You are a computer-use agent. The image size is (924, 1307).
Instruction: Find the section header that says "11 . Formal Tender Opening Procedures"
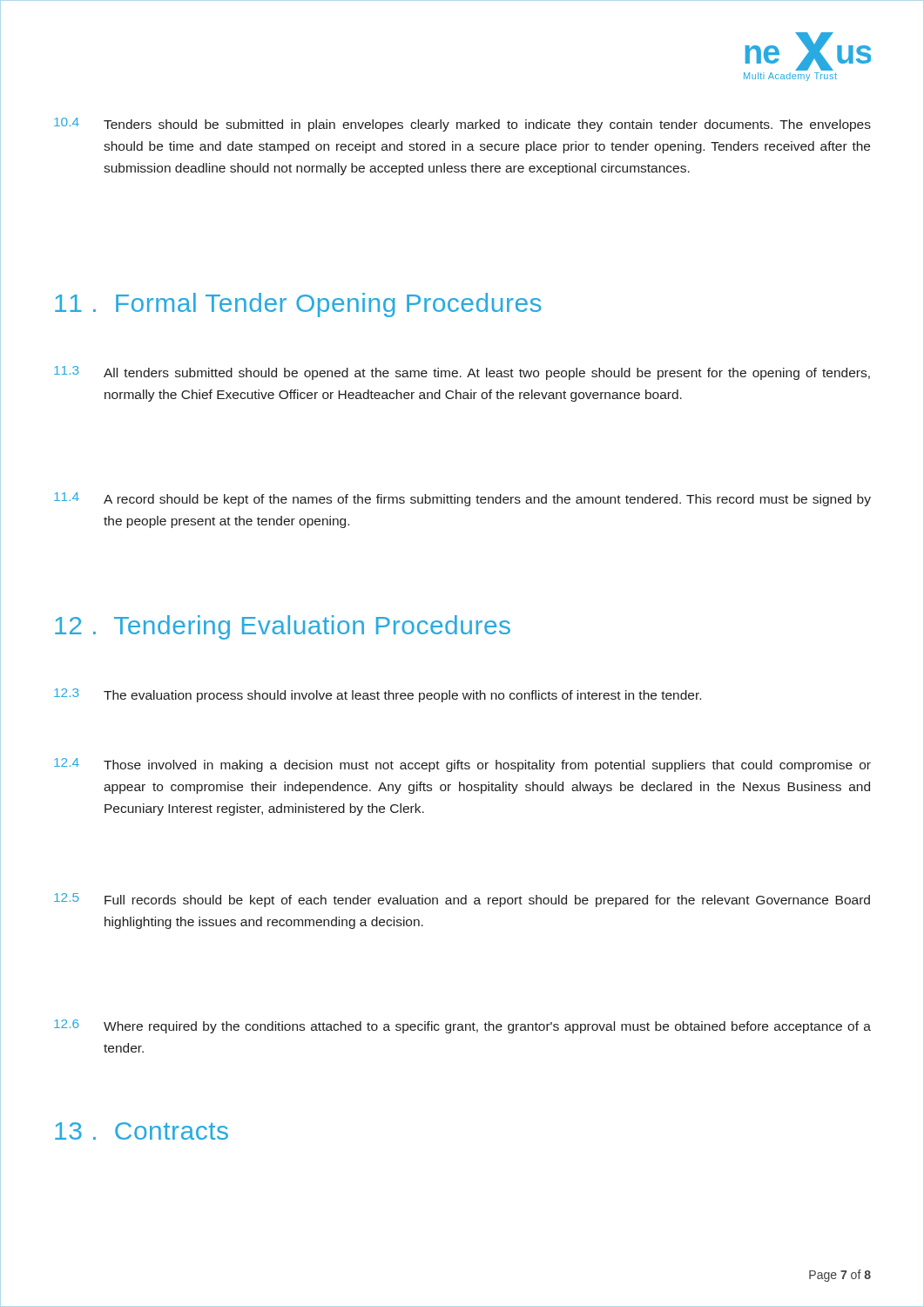click(462, 303)
